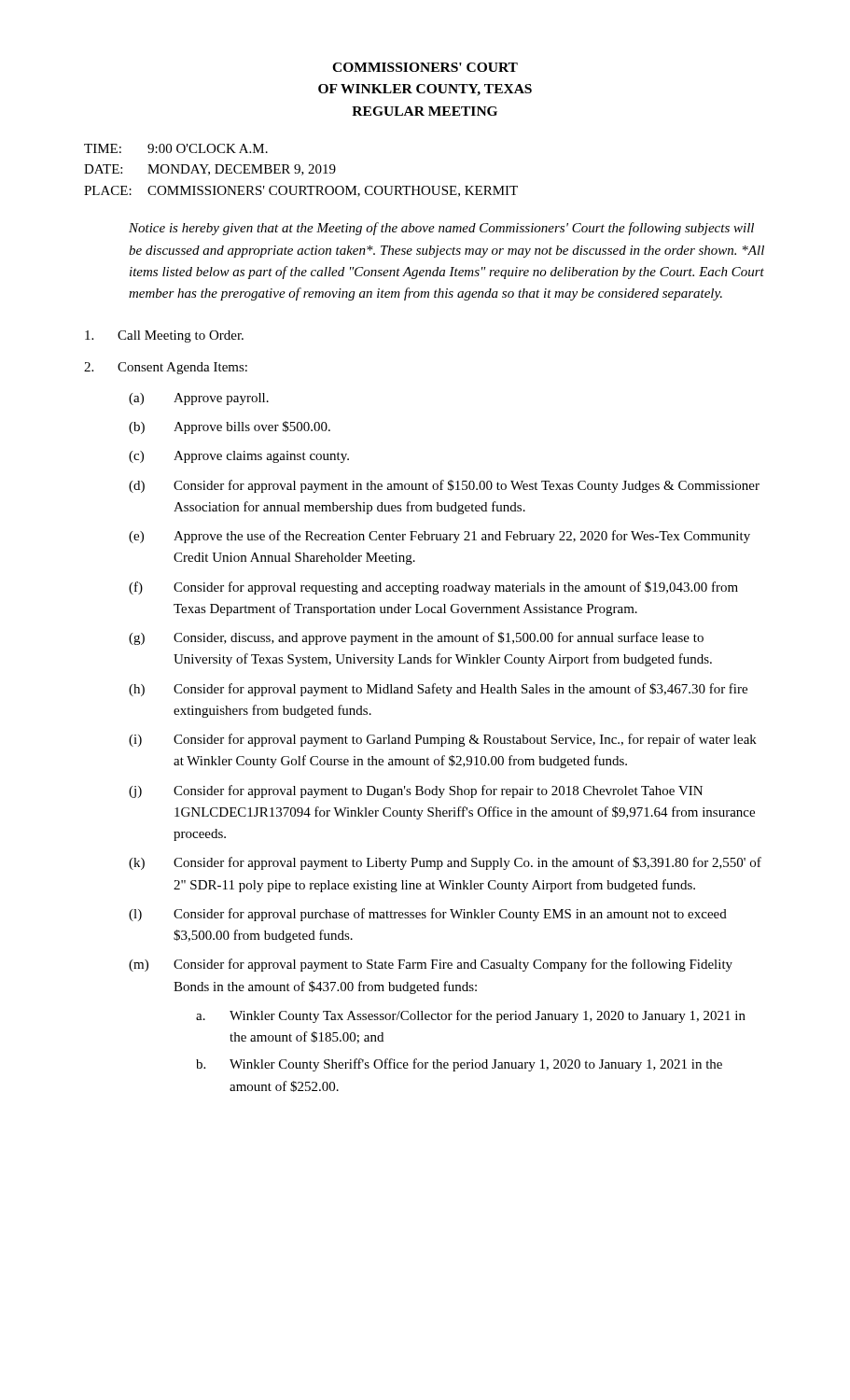Point to "(a) Approve payroll."
The image size is (850, 1400).
(x=199, y=399)
